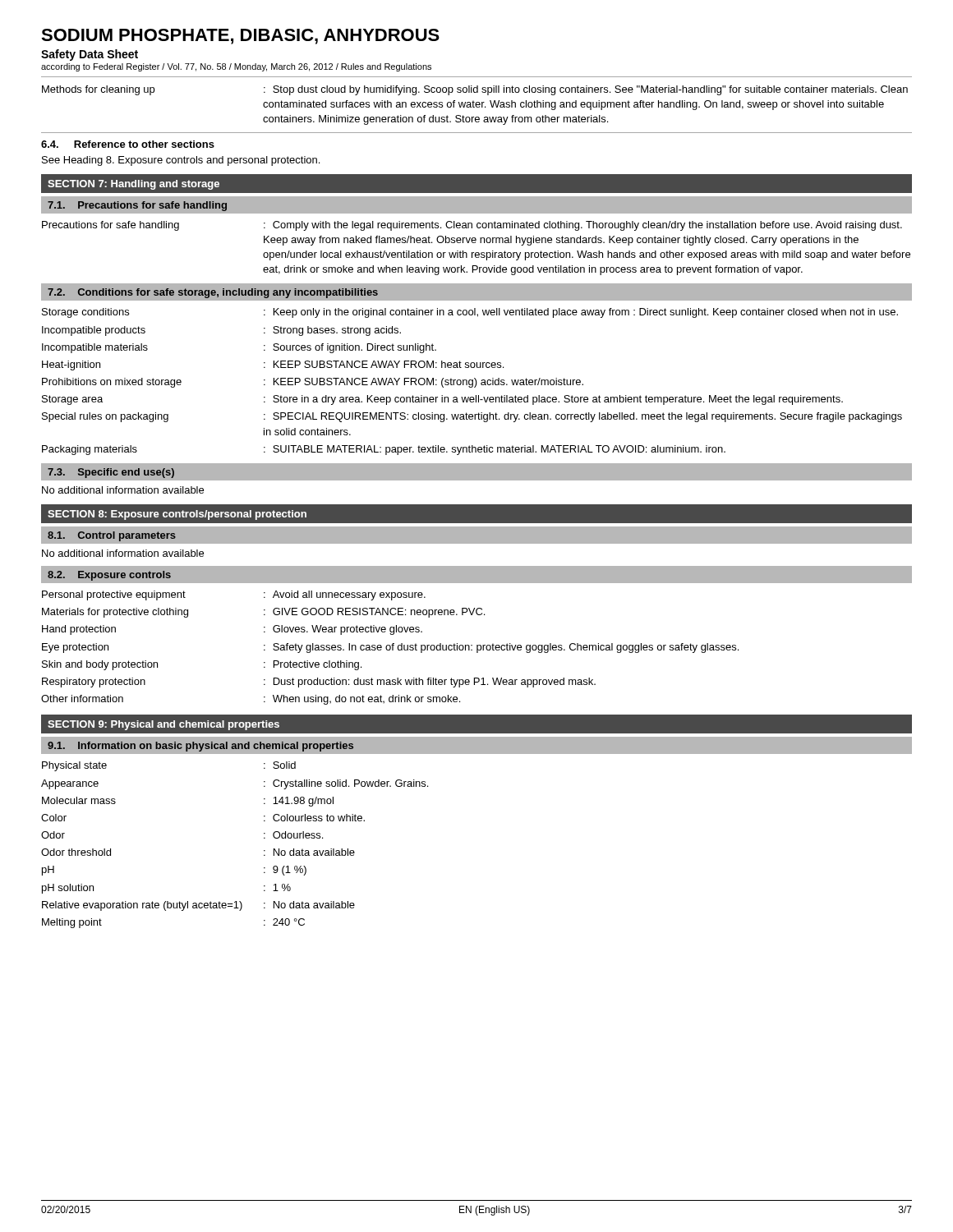Viewport: 953px width, 1232px height.
Task: Locate the region starting "Hand protection :Gloves. Wear protective"
Action: pyautogui.click(x=77, y=630)
